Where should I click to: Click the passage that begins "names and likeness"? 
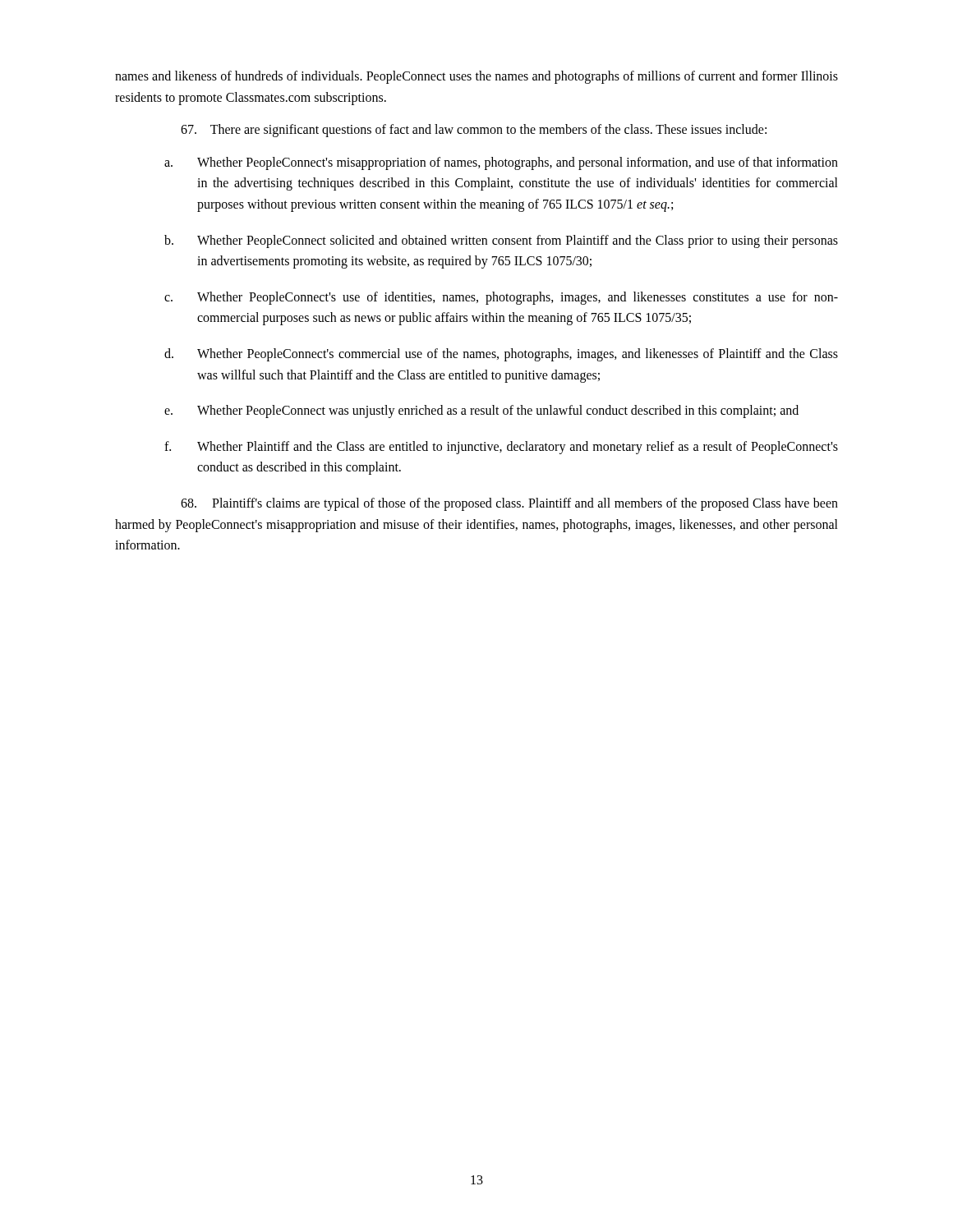(x=476, y=86)
